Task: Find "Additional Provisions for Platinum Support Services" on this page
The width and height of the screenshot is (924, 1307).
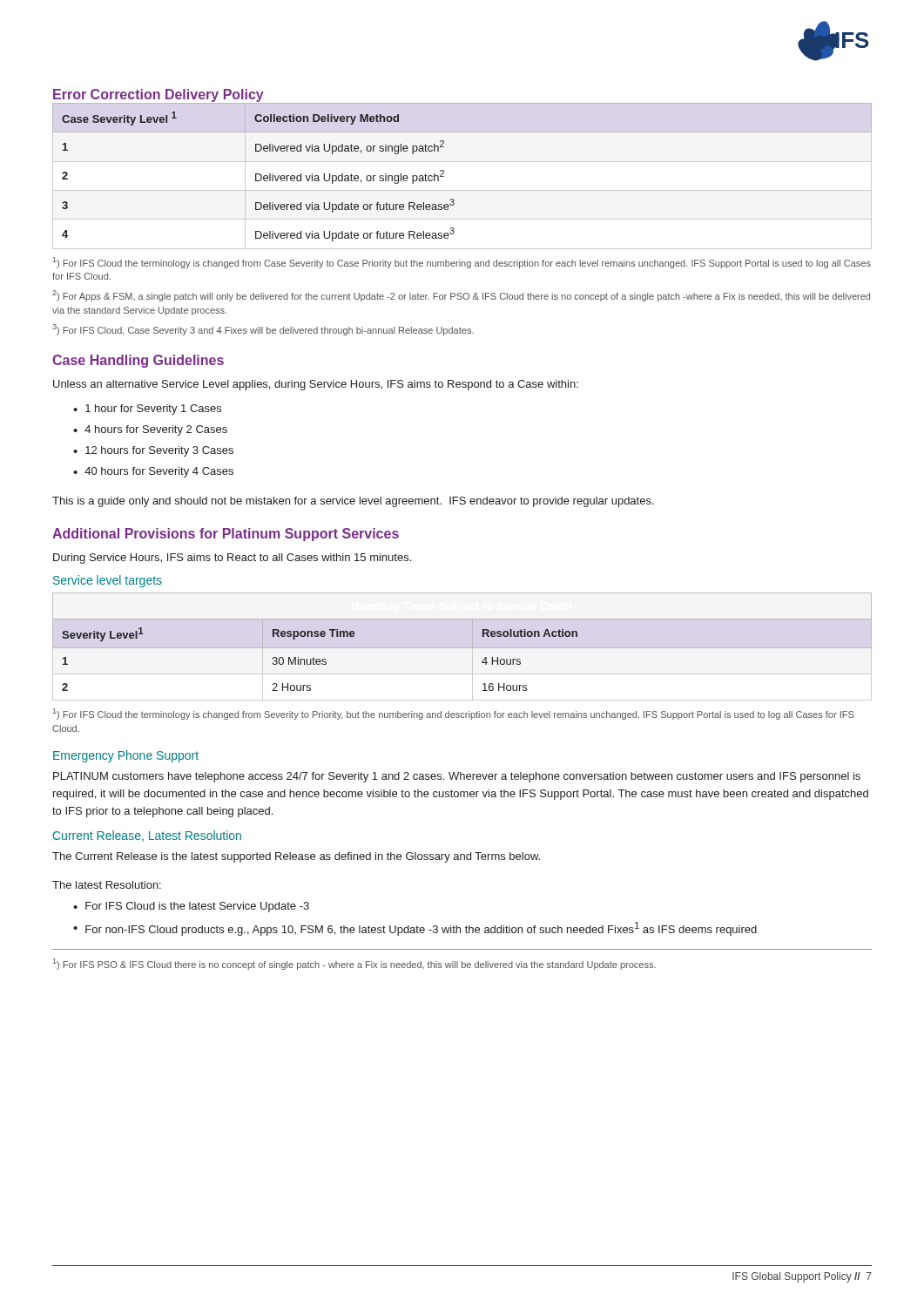Action: click(226, 535)
